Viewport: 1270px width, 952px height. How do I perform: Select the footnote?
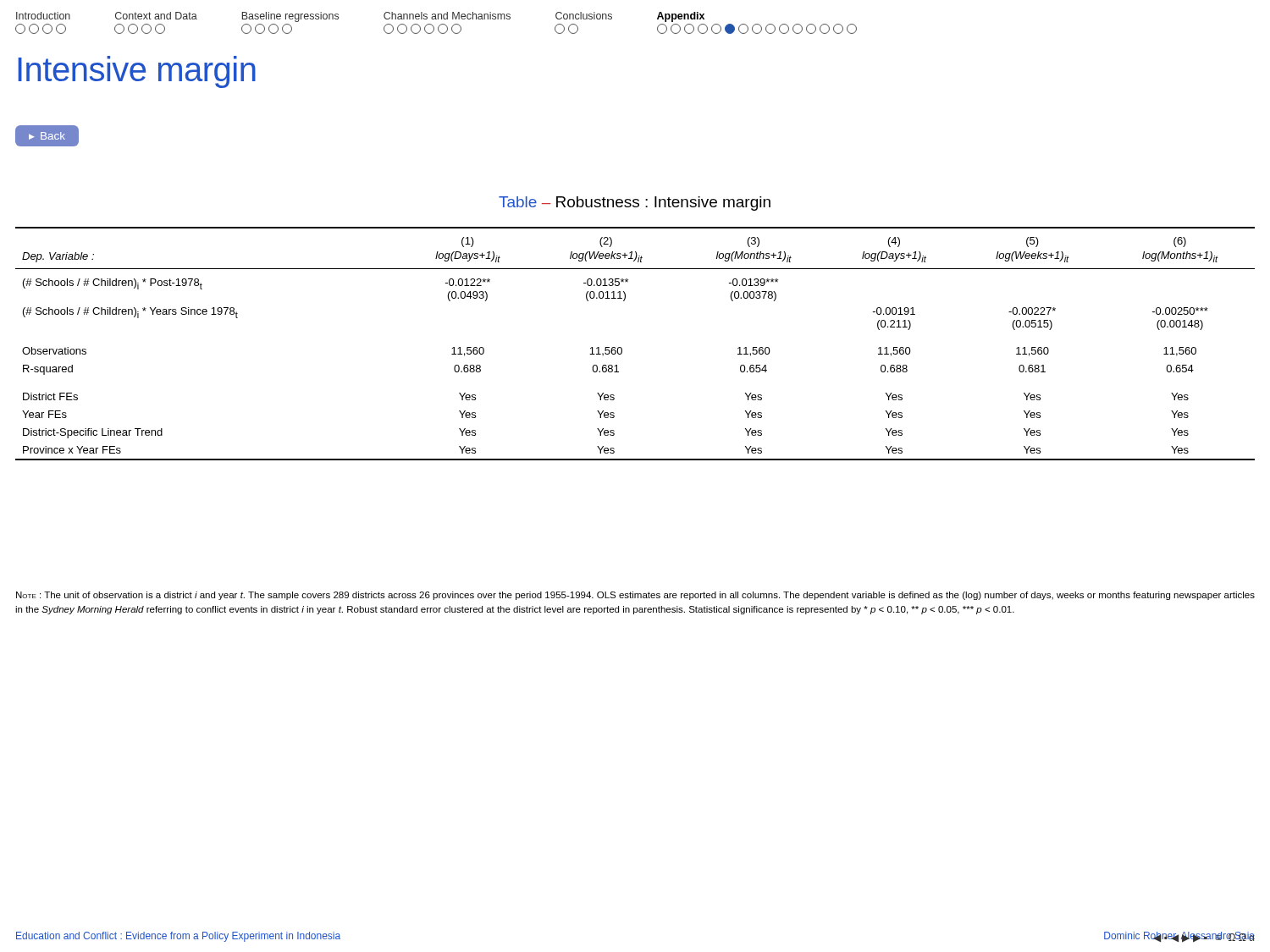[x=635, y=602]
